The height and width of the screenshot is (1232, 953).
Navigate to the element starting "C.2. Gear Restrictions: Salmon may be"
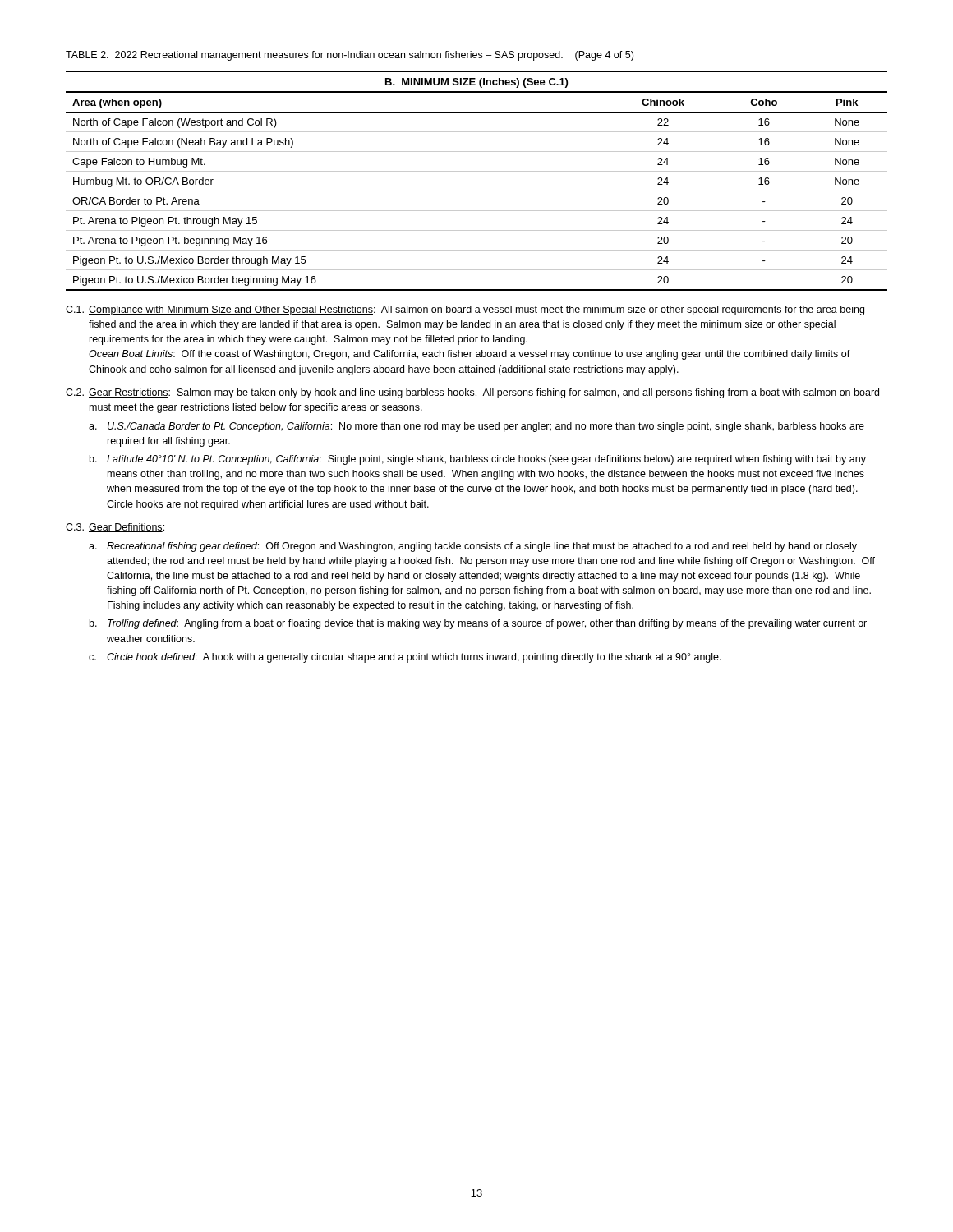(x=476, y=448)
